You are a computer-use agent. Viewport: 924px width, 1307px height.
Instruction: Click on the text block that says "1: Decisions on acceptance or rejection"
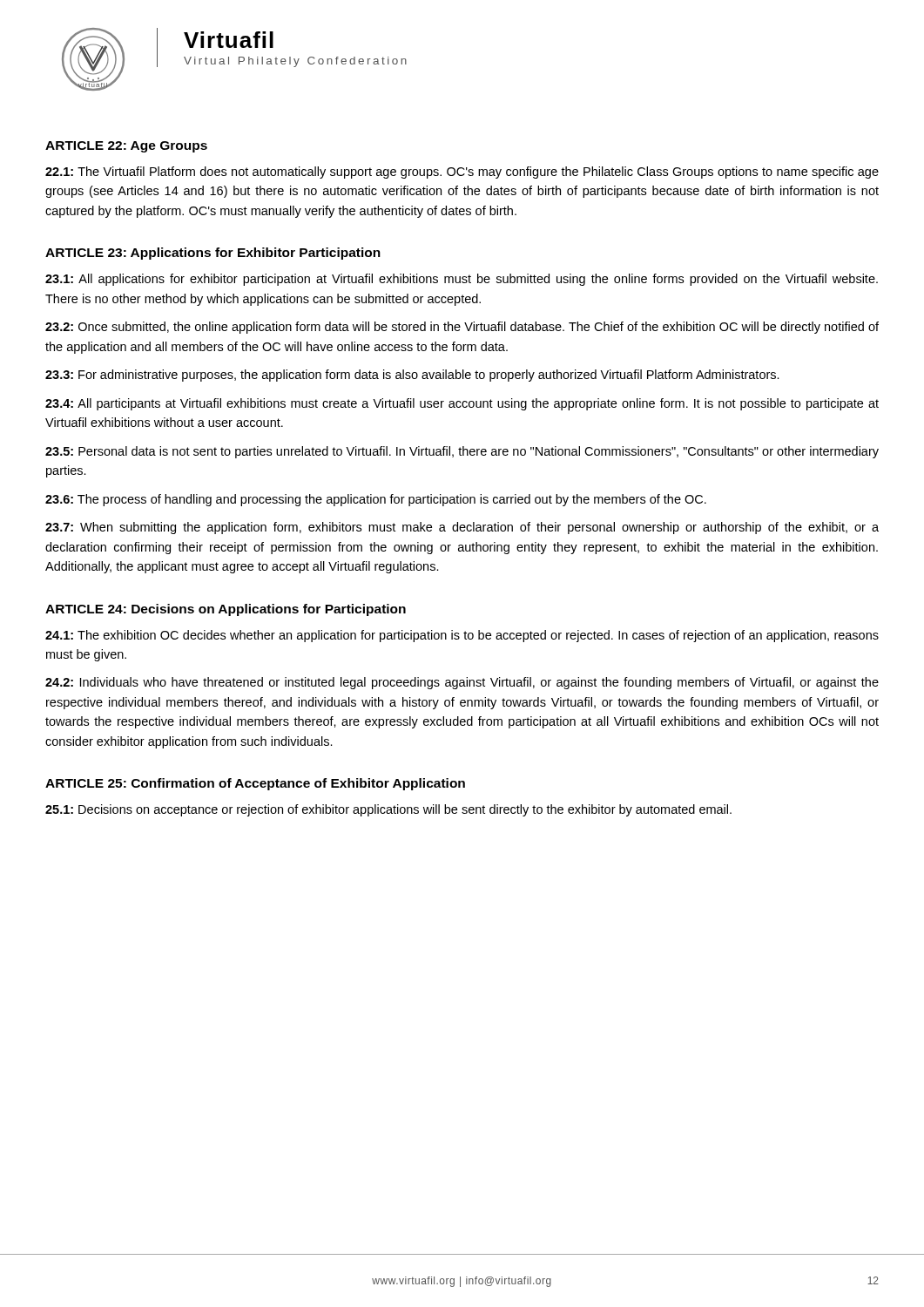click(x=389, y=810)
